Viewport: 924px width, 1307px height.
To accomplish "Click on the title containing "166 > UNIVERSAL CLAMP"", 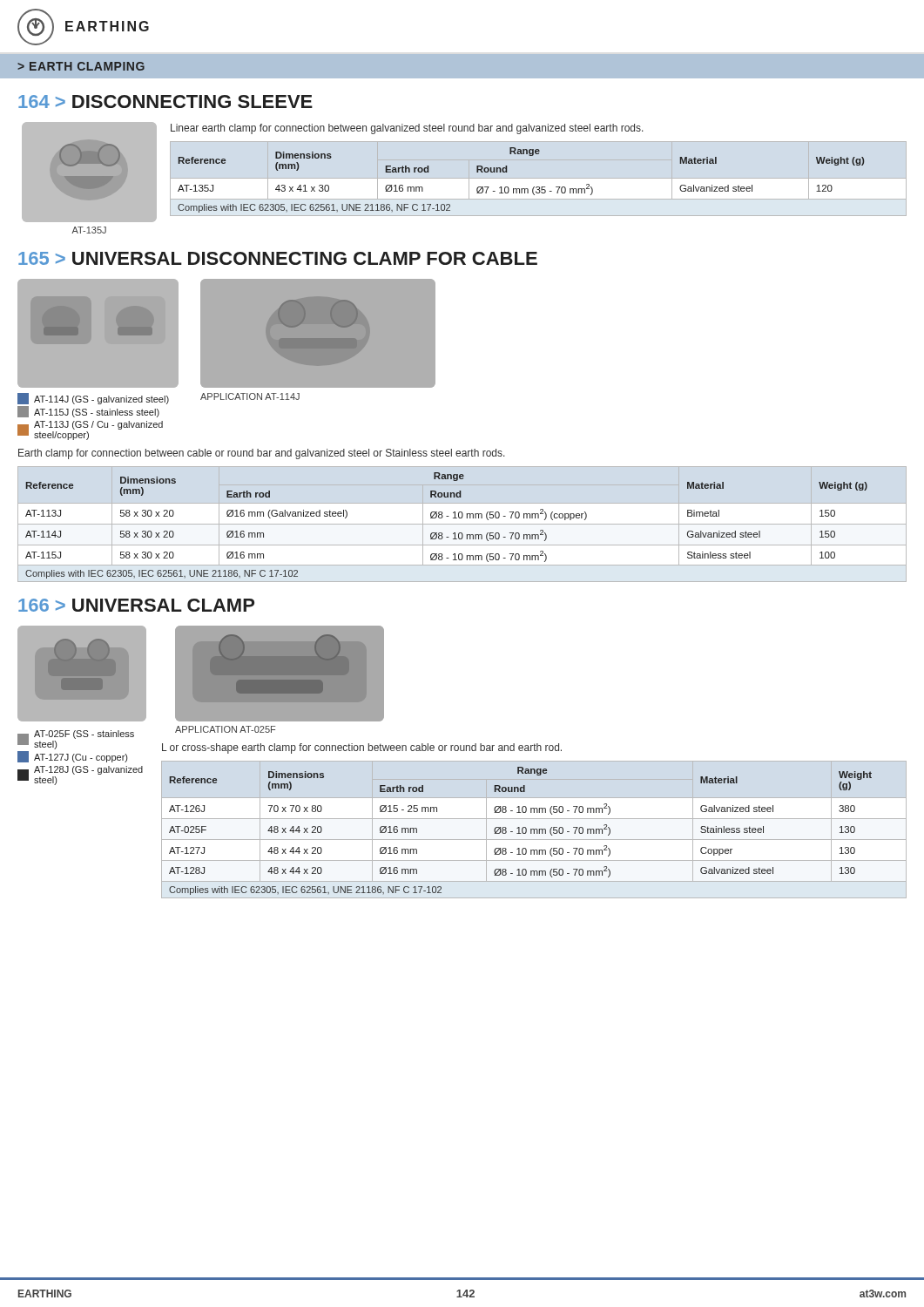I will 136,606.
